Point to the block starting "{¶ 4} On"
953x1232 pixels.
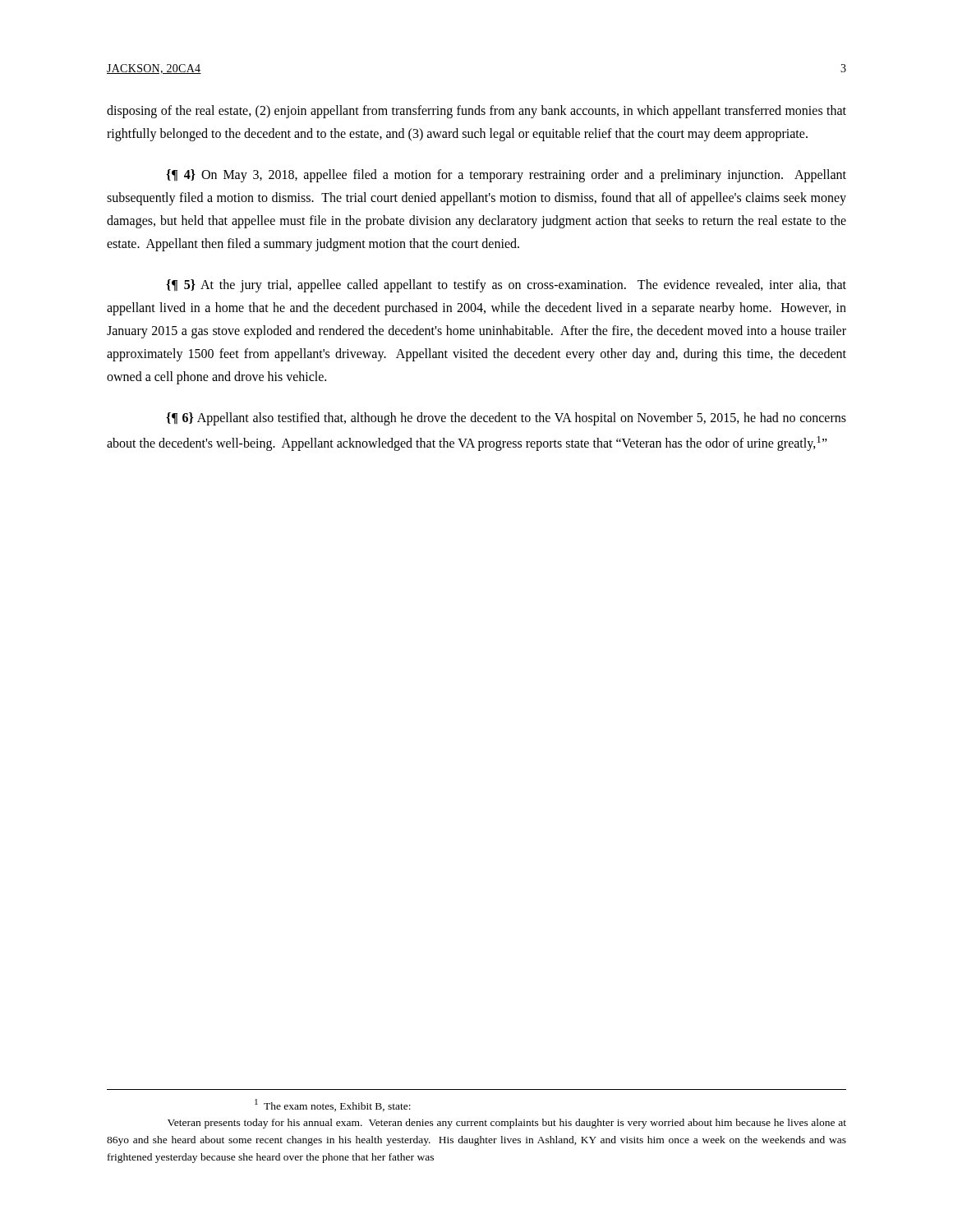click(x=476, y=209)
